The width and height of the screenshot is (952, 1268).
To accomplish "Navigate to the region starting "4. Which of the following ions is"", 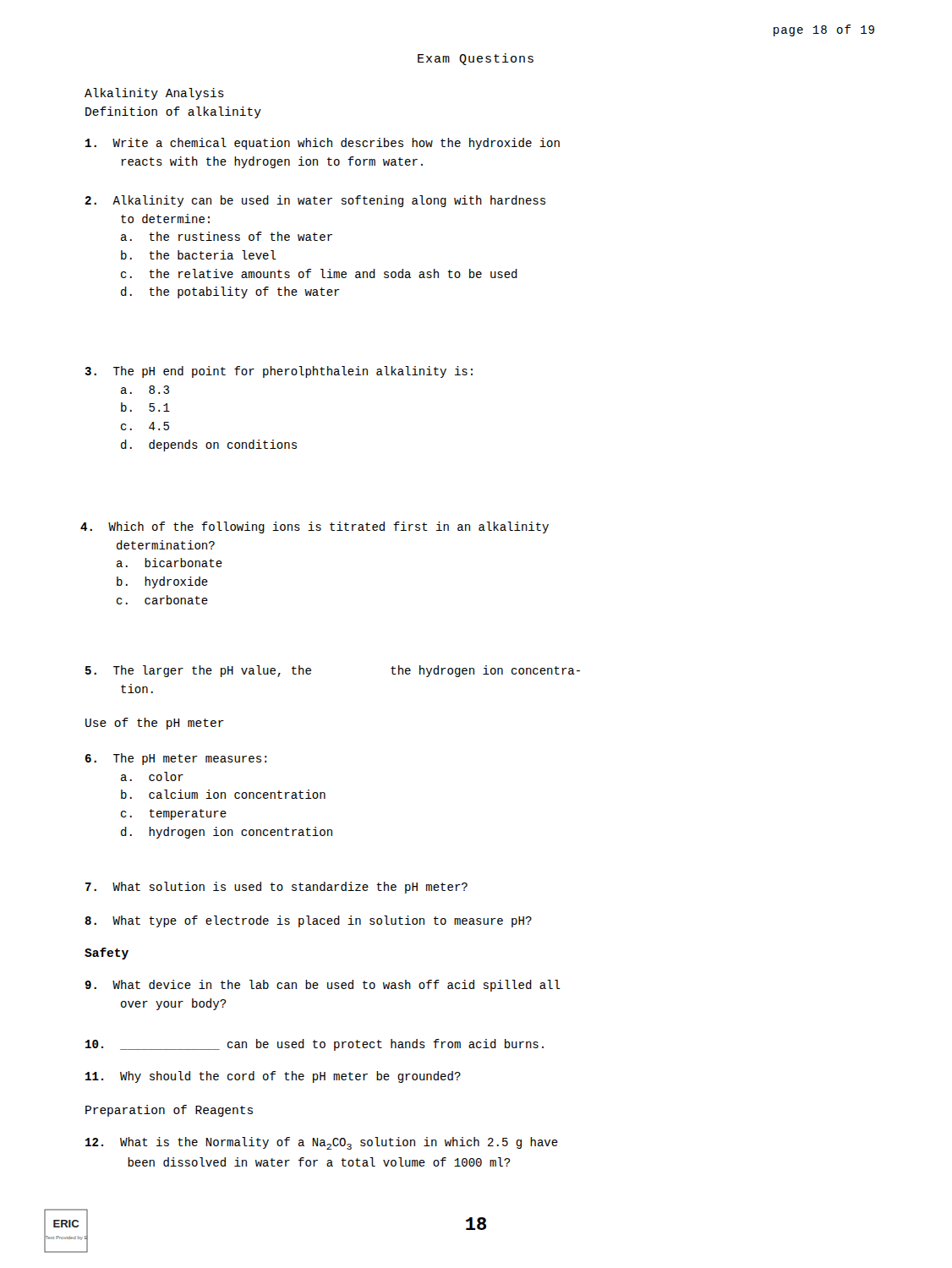I will 315,527.
